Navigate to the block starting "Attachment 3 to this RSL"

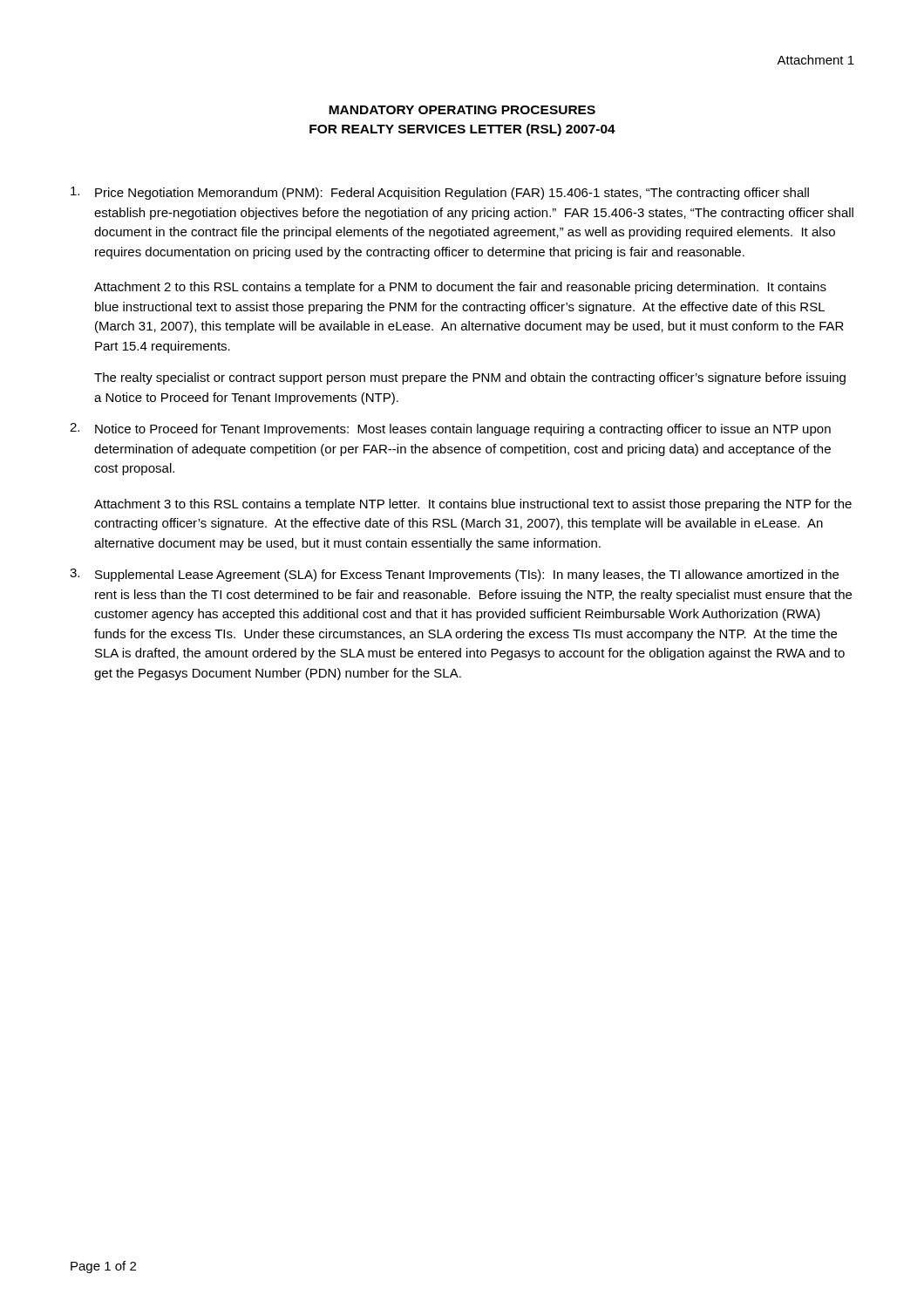point(474,523)
